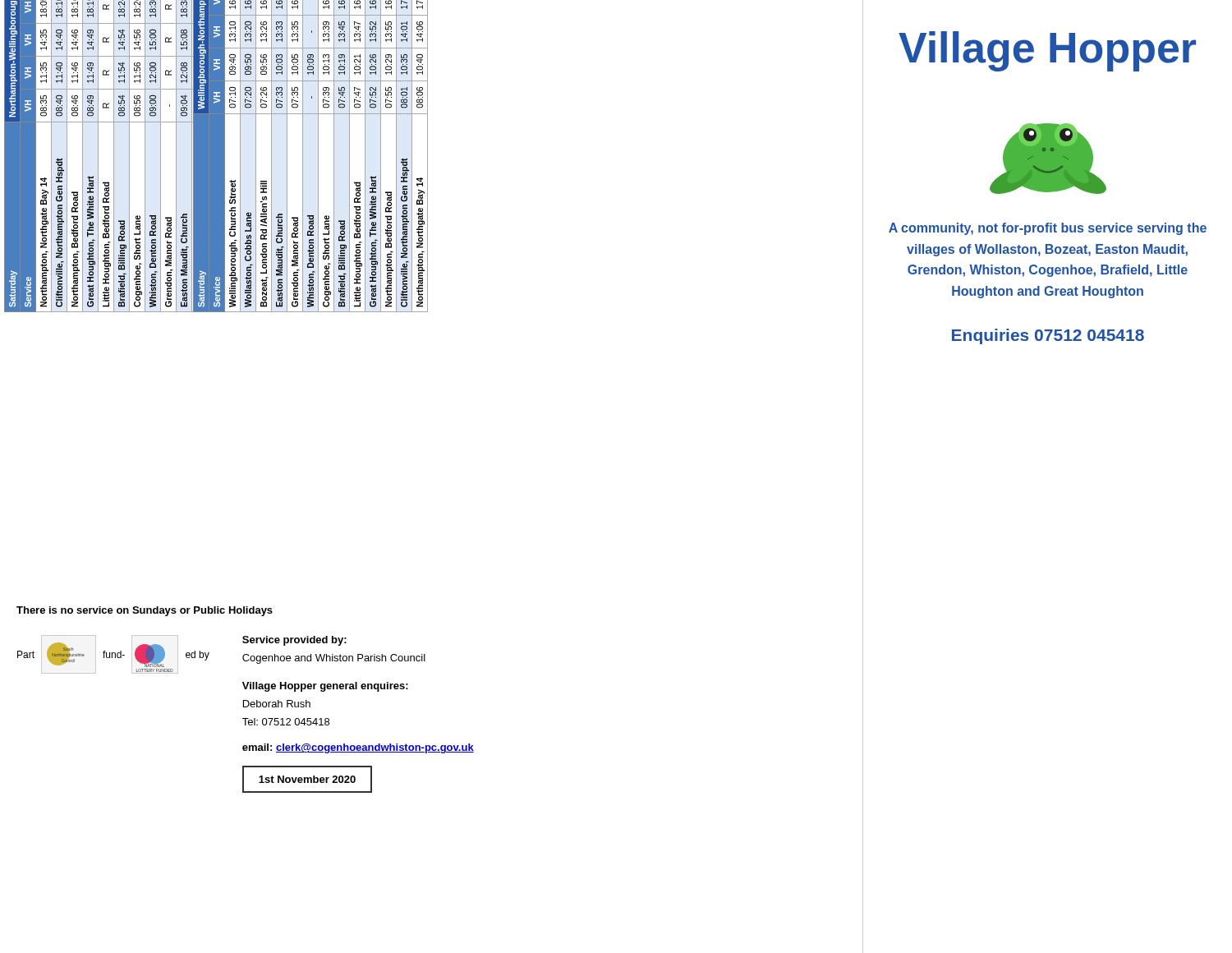Find the text starting "Enquiries 07512 045418"
Image resolution: width=1232 pixels, height=953 pixels.
[1048, 334]
